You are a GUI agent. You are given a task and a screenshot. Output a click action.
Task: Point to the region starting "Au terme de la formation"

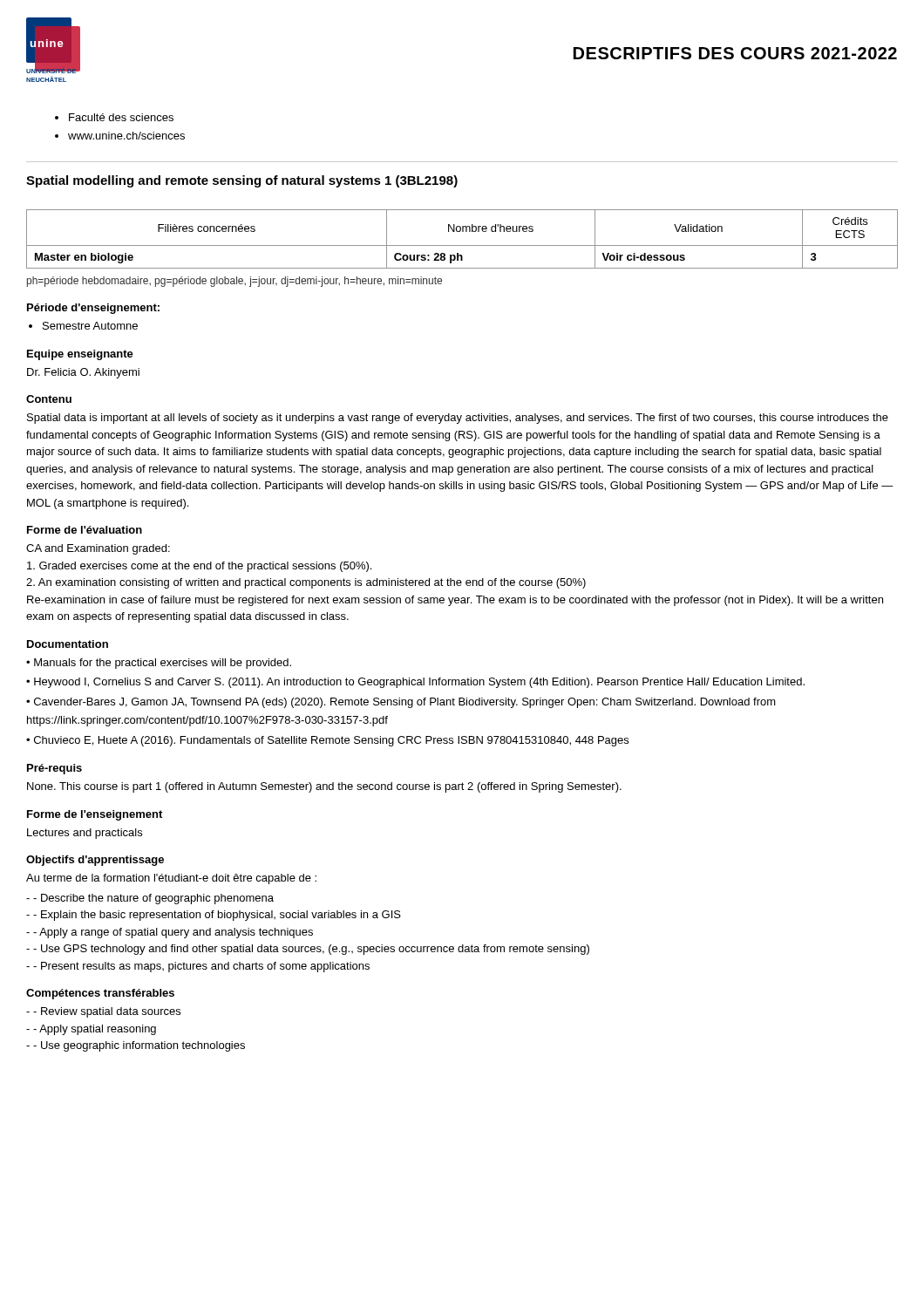pyautogui.click(x=172, y=878)
